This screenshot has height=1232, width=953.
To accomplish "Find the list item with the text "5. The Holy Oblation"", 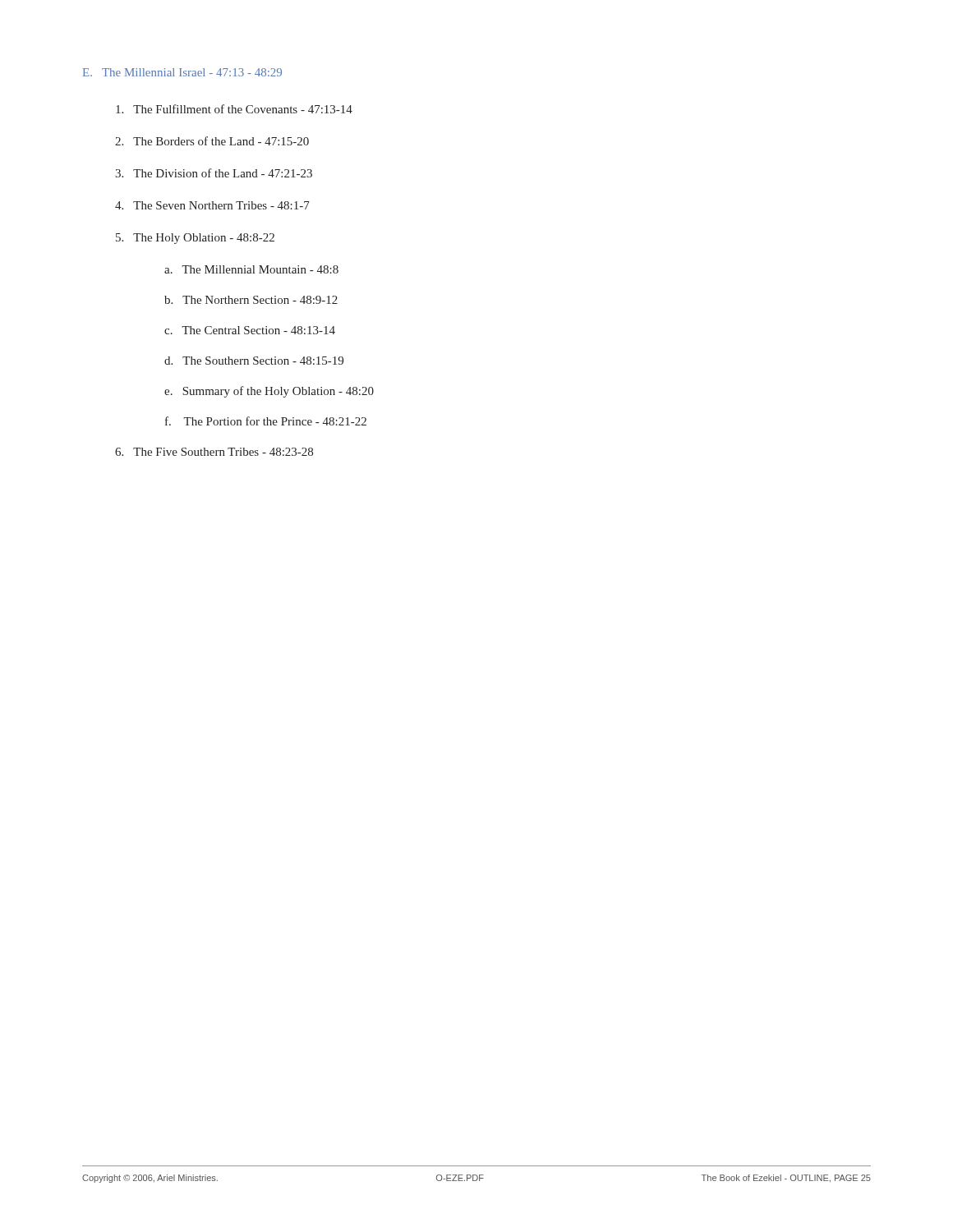I will point(195,237).
